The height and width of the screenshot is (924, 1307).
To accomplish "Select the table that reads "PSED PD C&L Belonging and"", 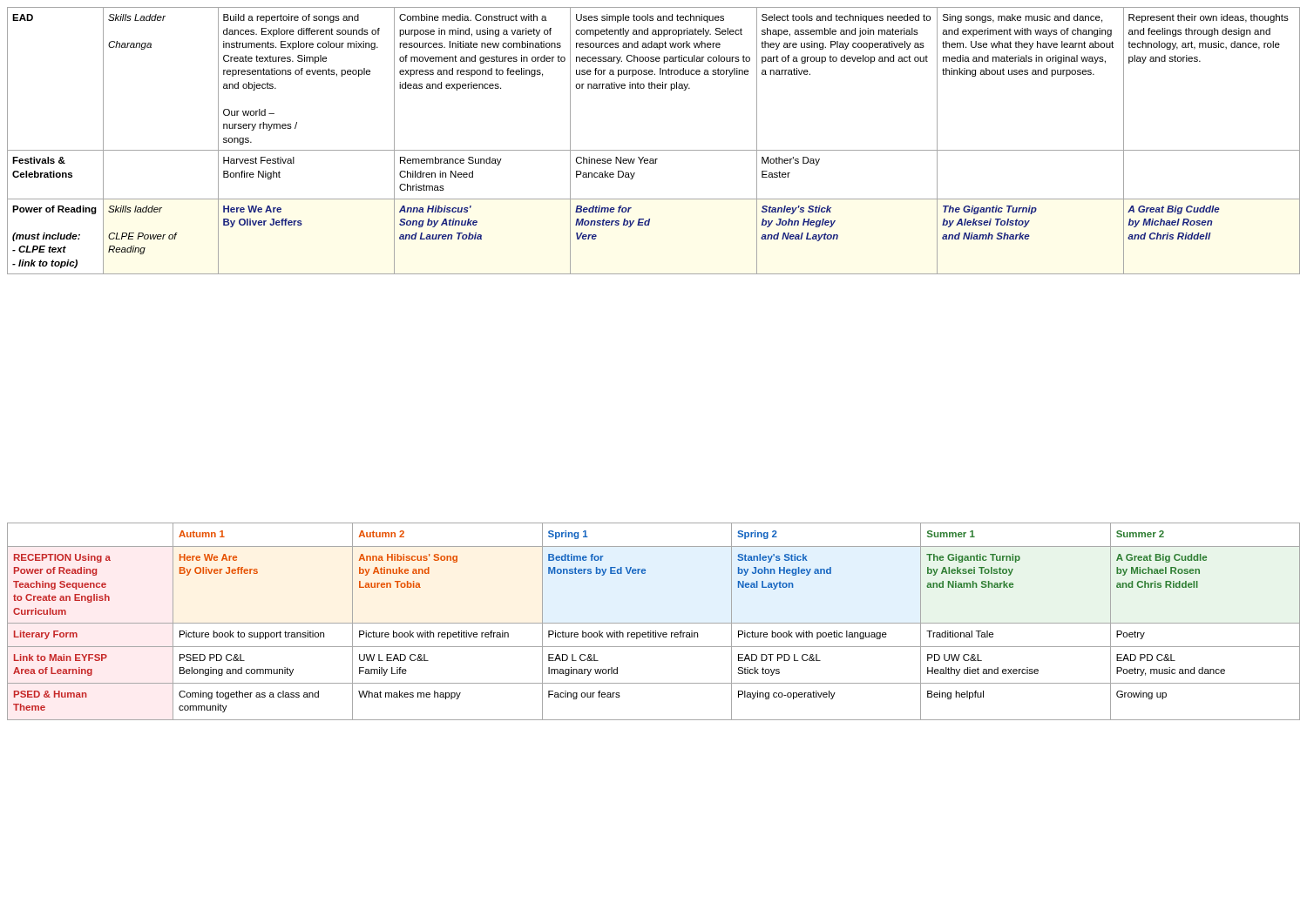I will (x=654, y=621).
